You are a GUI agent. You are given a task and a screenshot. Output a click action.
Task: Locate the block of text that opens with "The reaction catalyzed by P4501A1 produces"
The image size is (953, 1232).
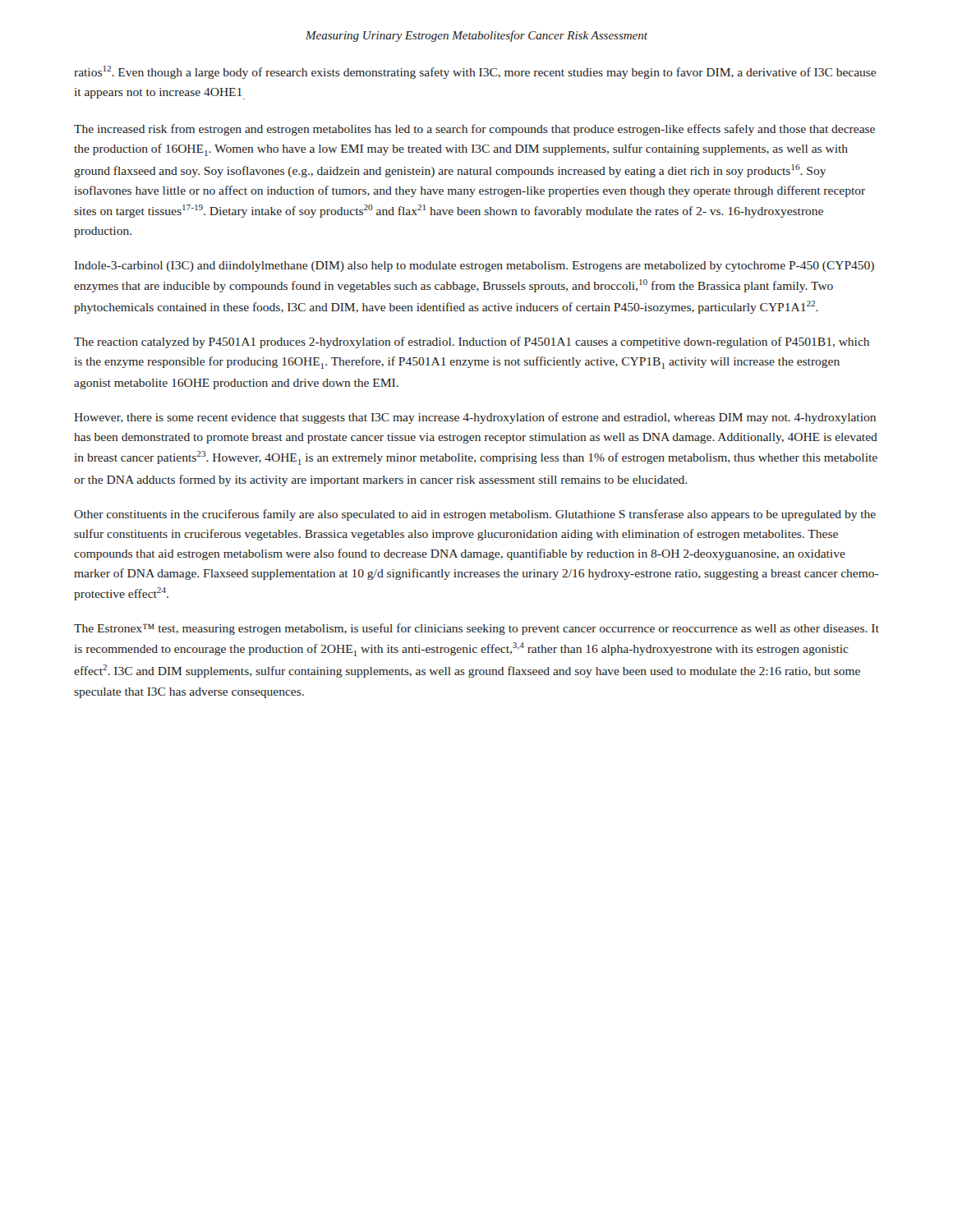pos(472,362)
